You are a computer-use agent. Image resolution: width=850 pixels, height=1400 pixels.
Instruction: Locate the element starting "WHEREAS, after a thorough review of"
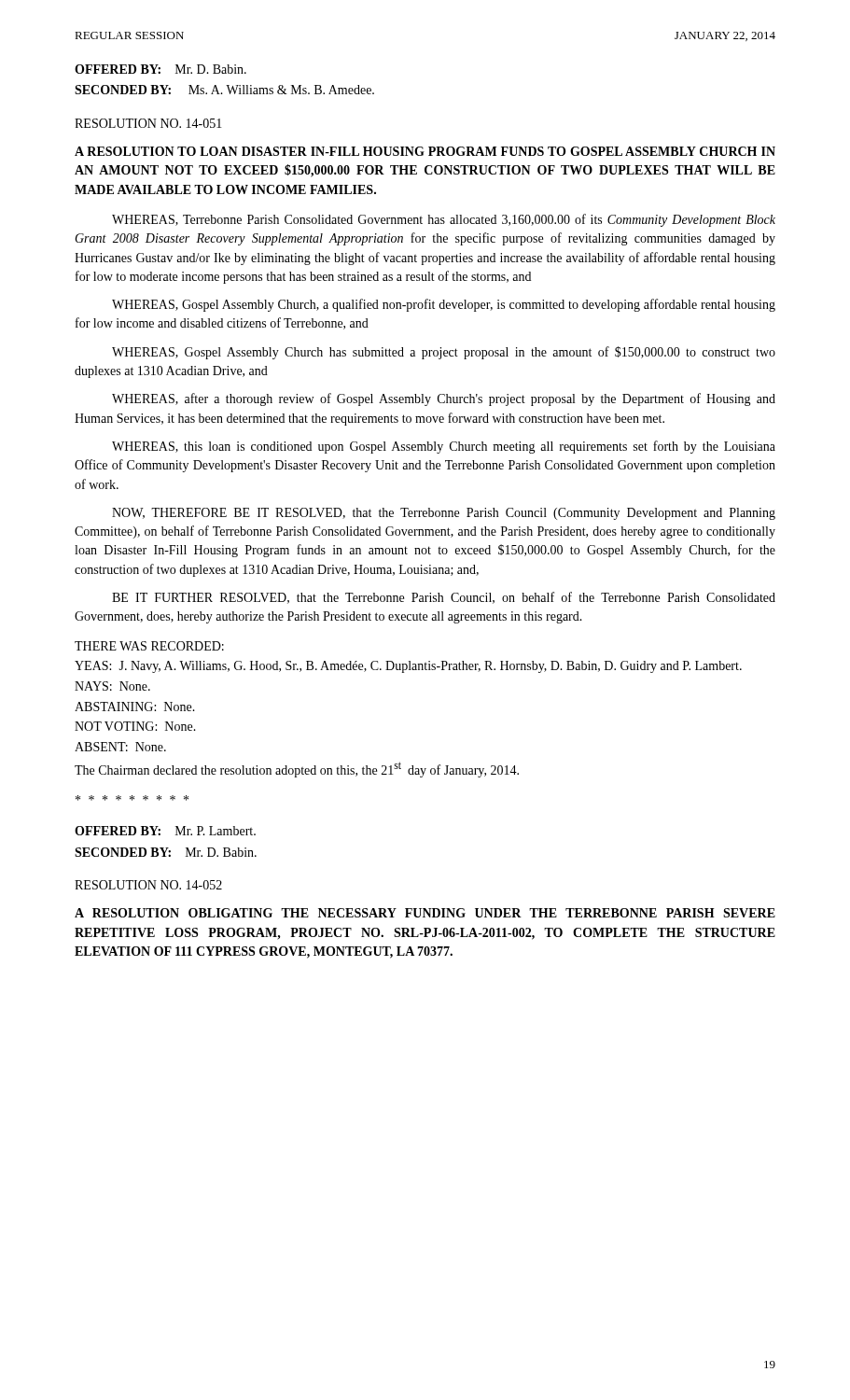(425, 409)
